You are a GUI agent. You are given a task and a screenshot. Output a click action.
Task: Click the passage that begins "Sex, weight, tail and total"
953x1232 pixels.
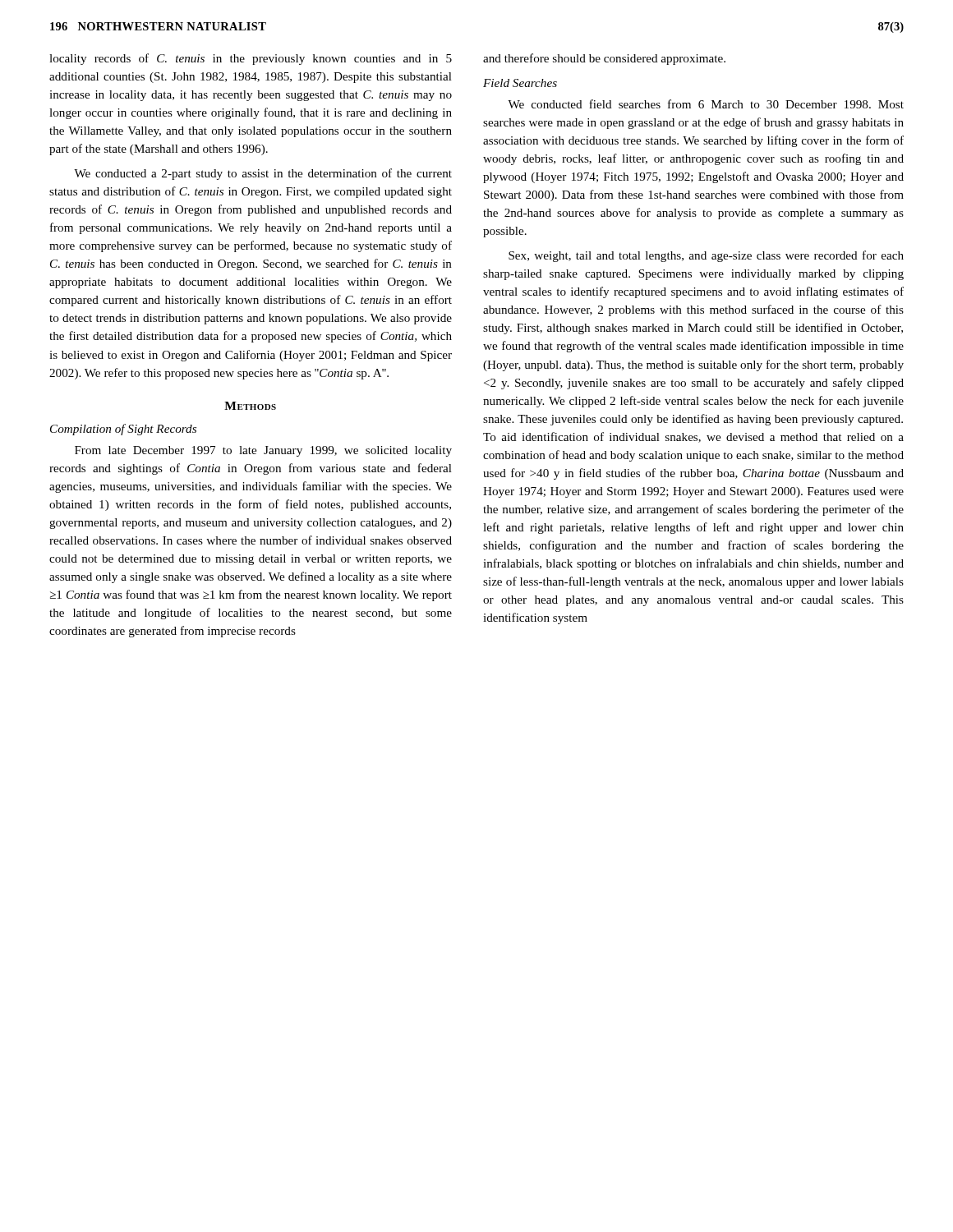pos(693,437)
